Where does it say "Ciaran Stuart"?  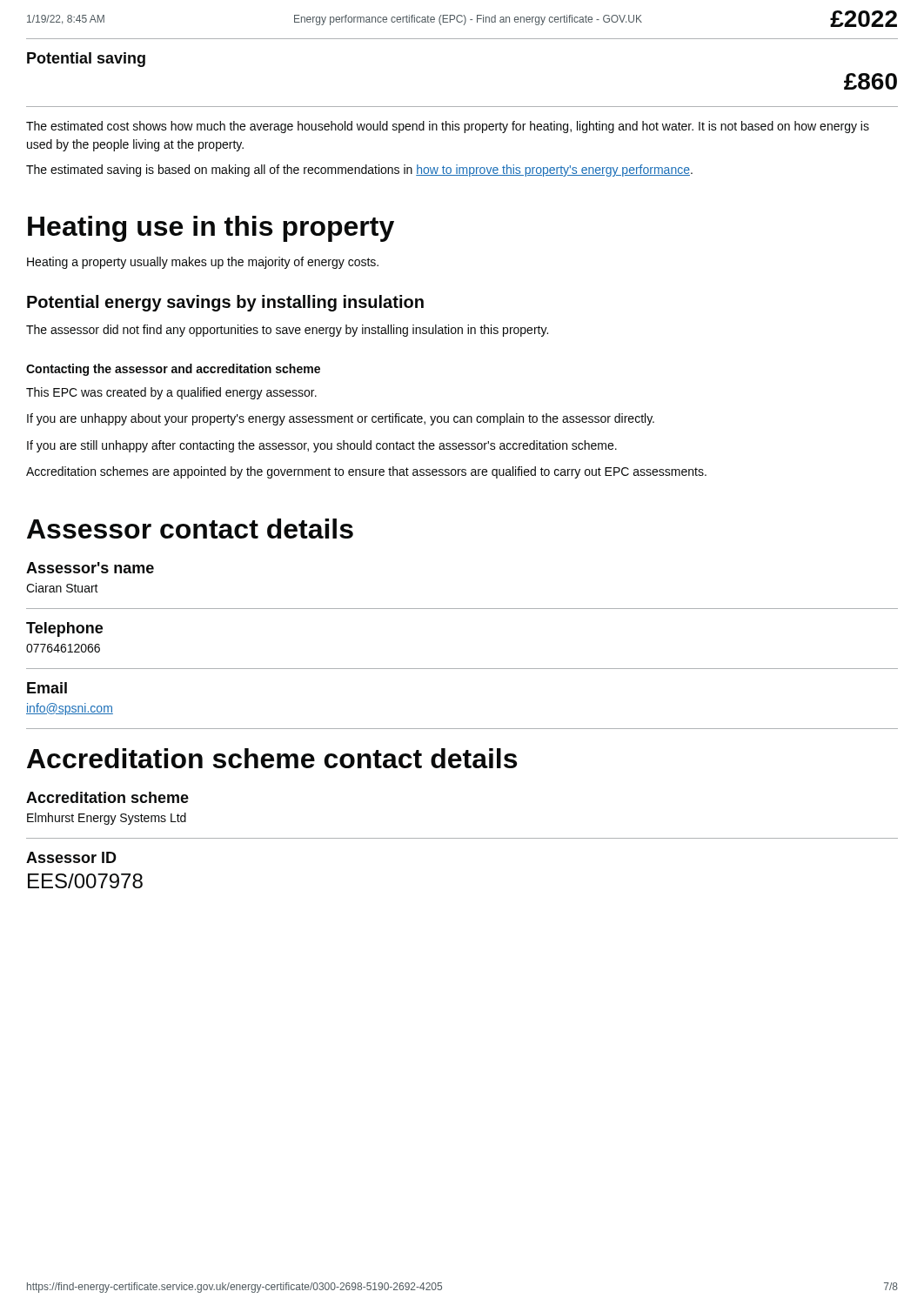point(62,588)
